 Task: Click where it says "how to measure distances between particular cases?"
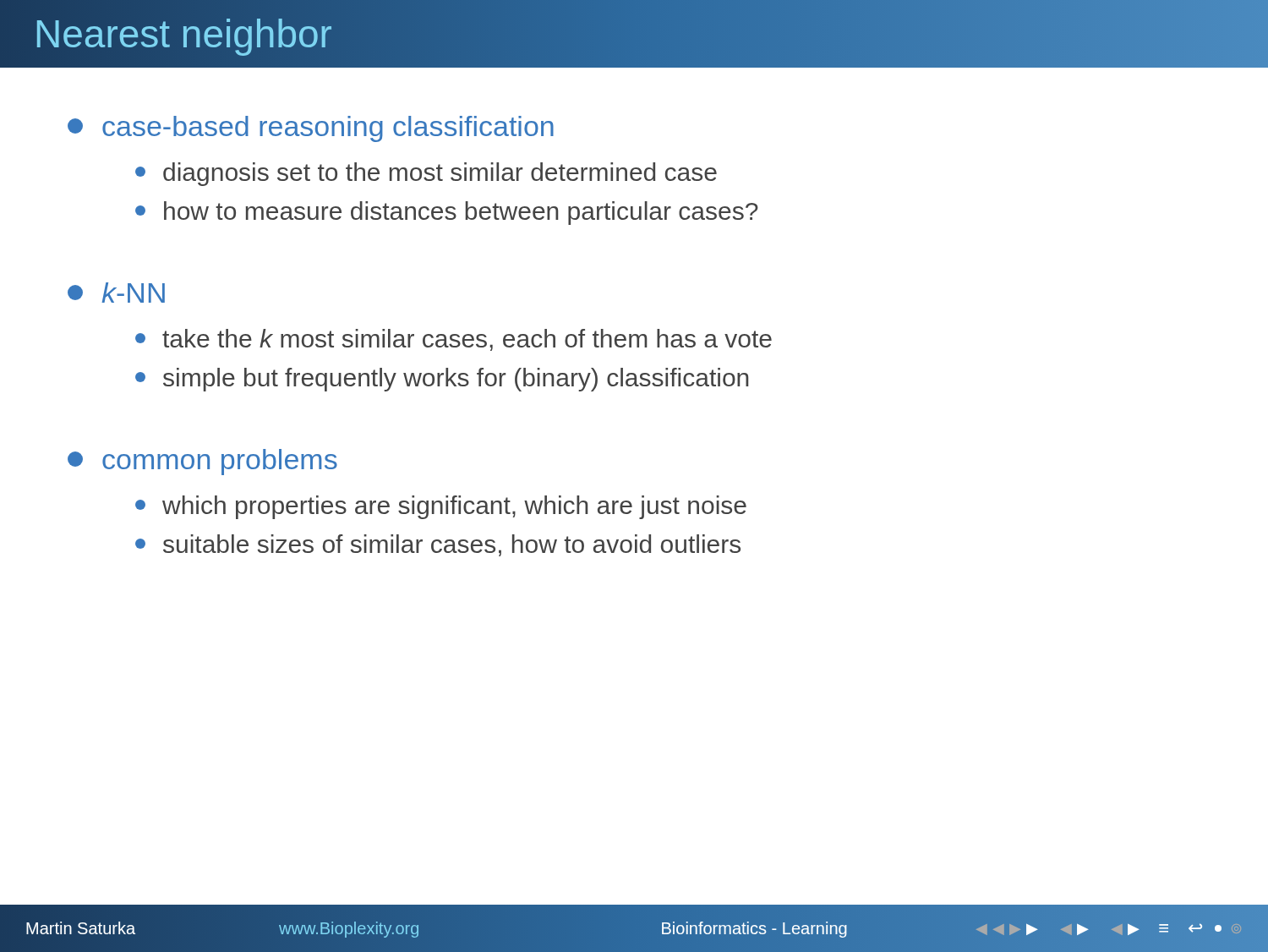click(447, 211)
